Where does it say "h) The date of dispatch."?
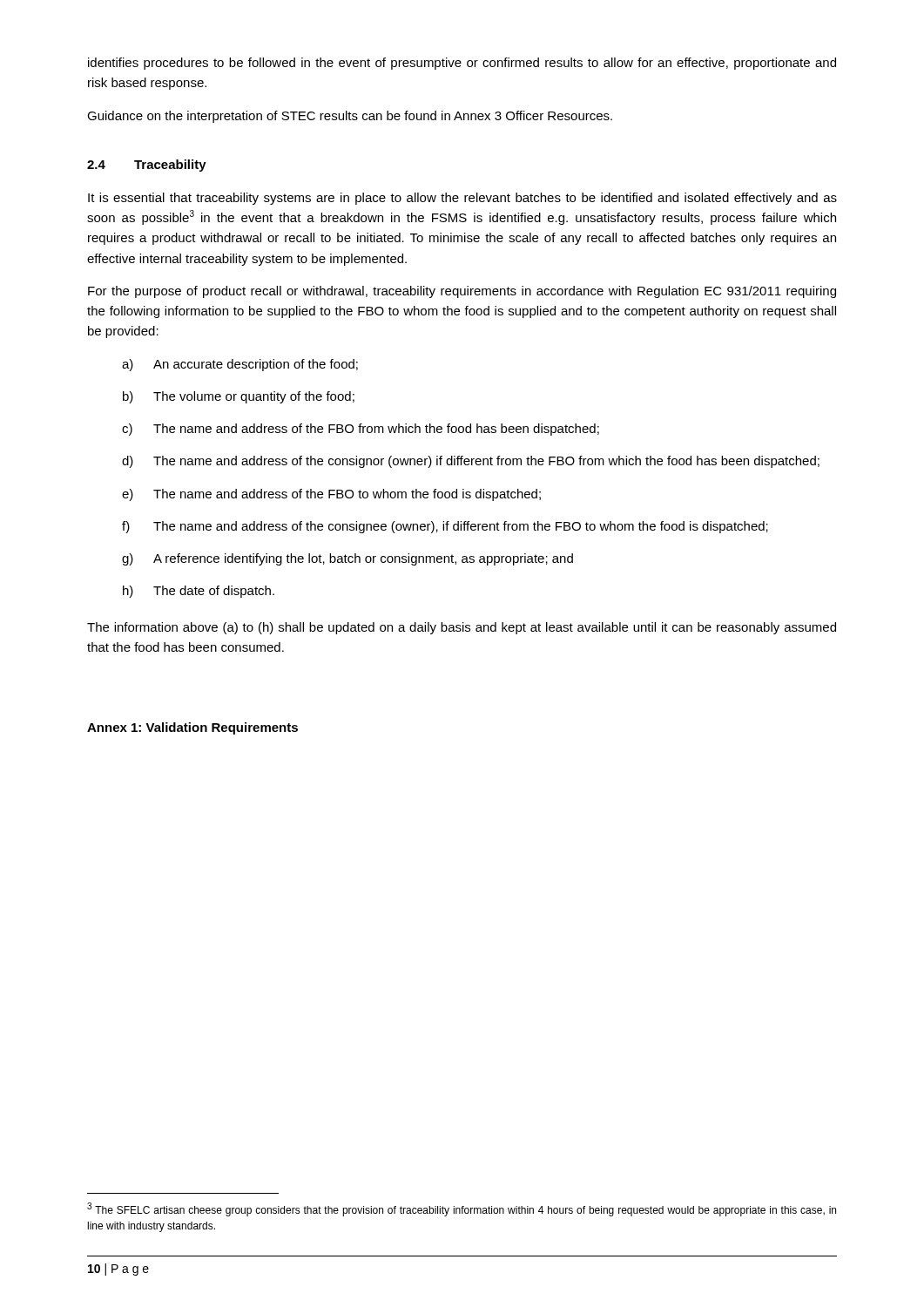This screenshot has width=924, height=1307. point(199,592)
